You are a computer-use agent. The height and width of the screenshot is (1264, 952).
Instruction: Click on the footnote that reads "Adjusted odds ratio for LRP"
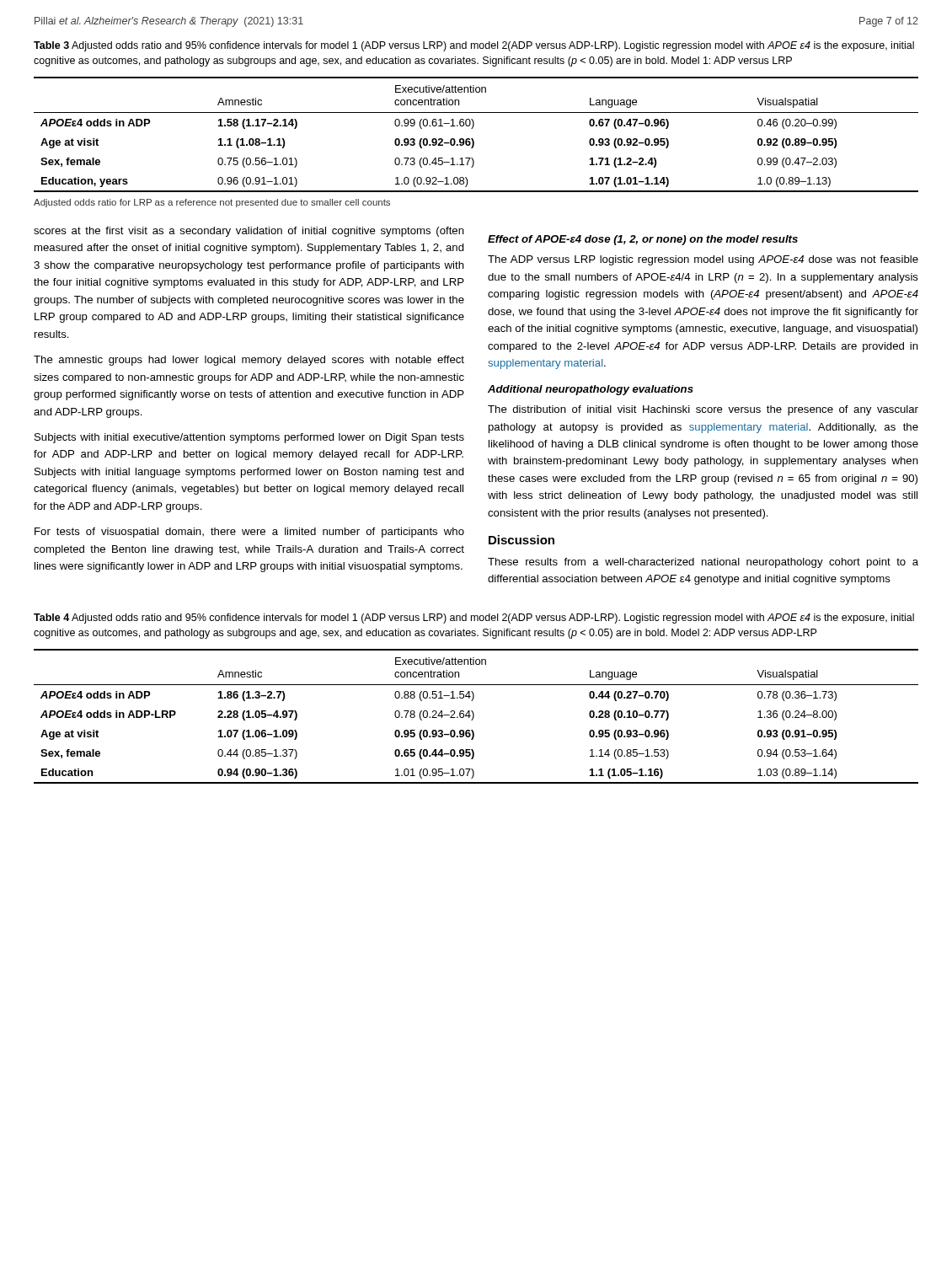tap(212, 202)
